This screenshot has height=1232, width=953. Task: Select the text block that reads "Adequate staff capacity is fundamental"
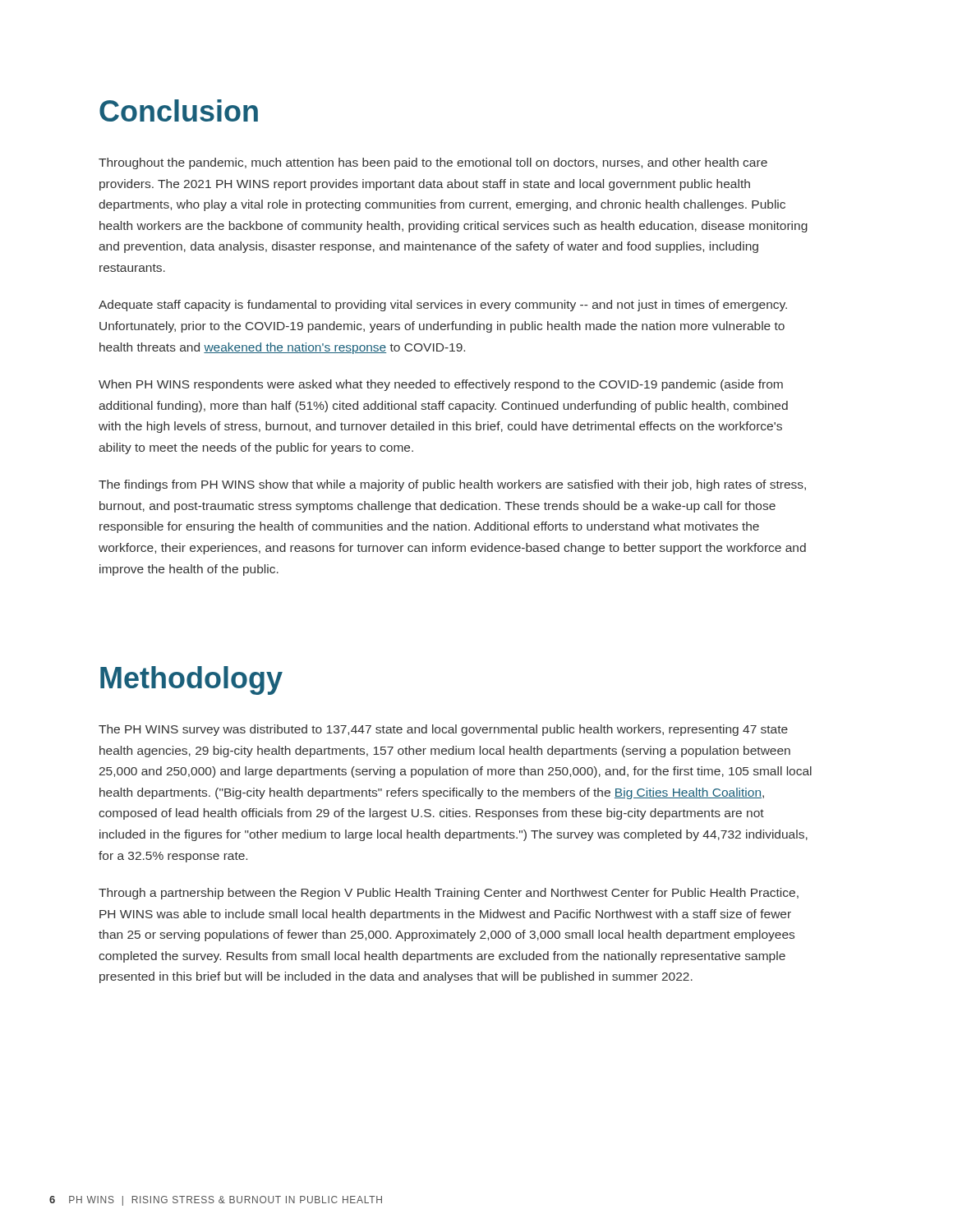tap(443, 326)
